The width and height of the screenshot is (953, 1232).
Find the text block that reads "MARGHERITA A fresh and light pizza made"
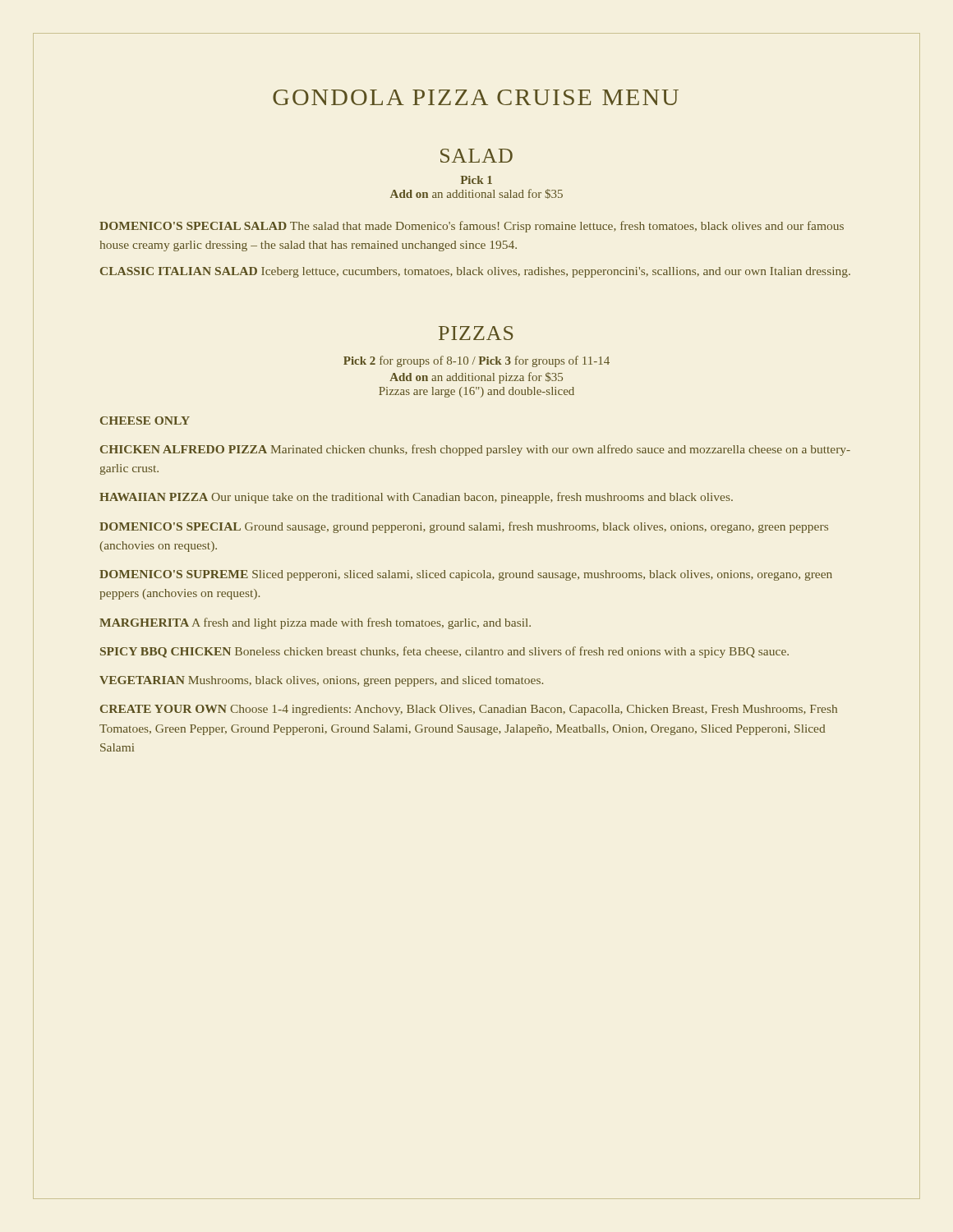(316, 622)
